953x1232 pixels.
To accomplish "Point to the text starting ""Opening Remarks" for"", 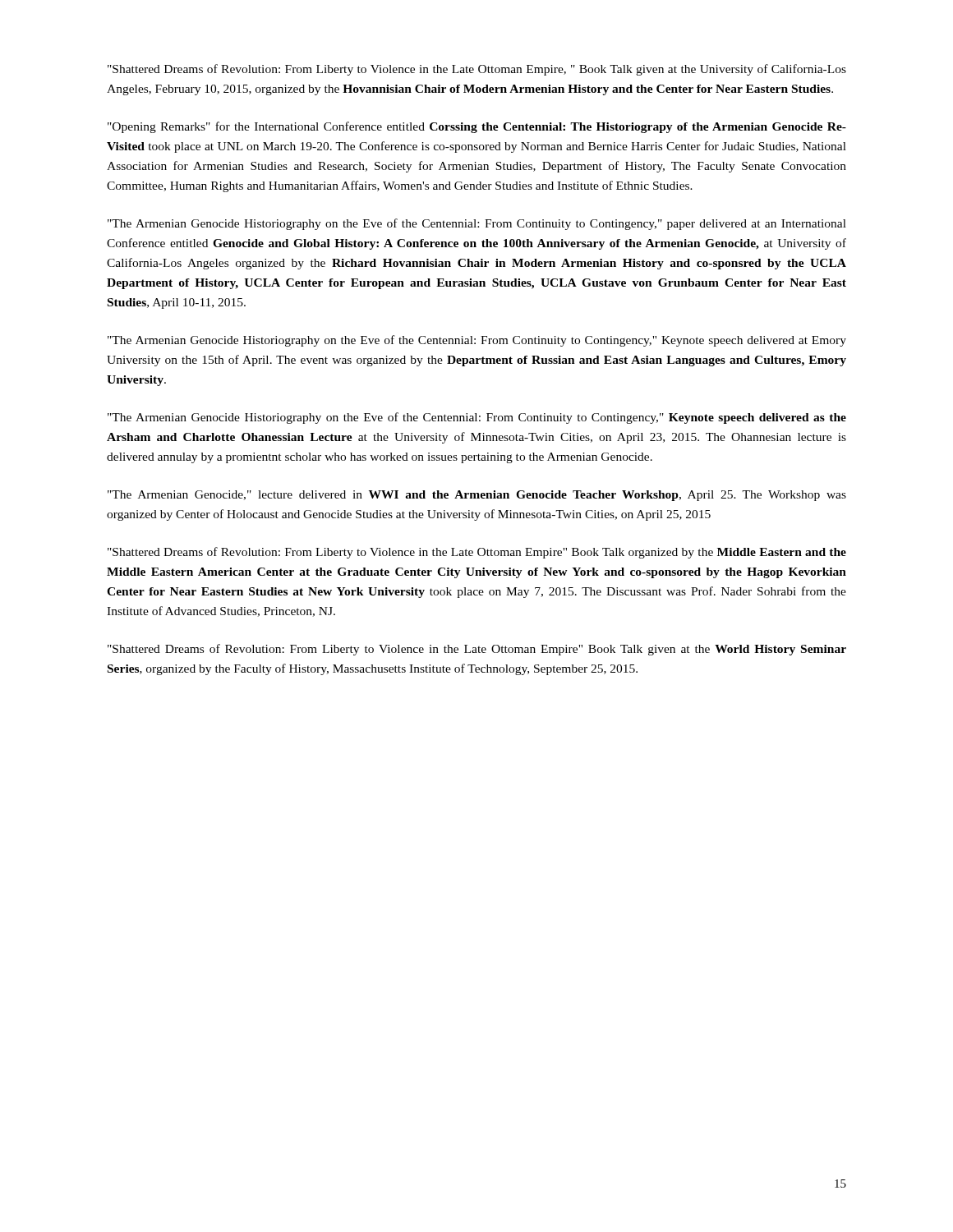I will pyautogui.click(x=476, y=156).
